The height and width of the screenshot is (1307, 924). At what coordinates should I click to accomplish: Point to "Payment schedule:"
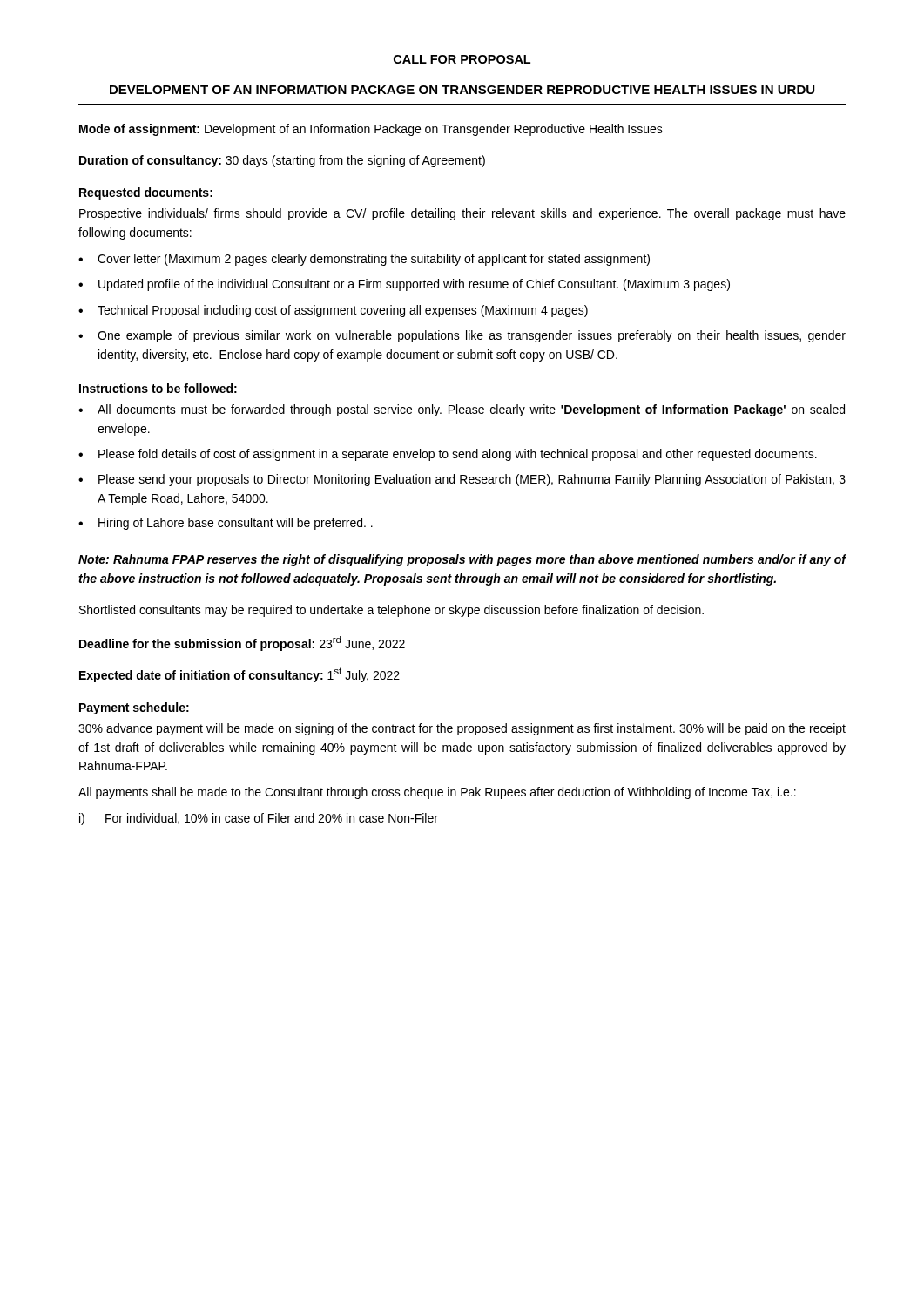click(134, 708)
